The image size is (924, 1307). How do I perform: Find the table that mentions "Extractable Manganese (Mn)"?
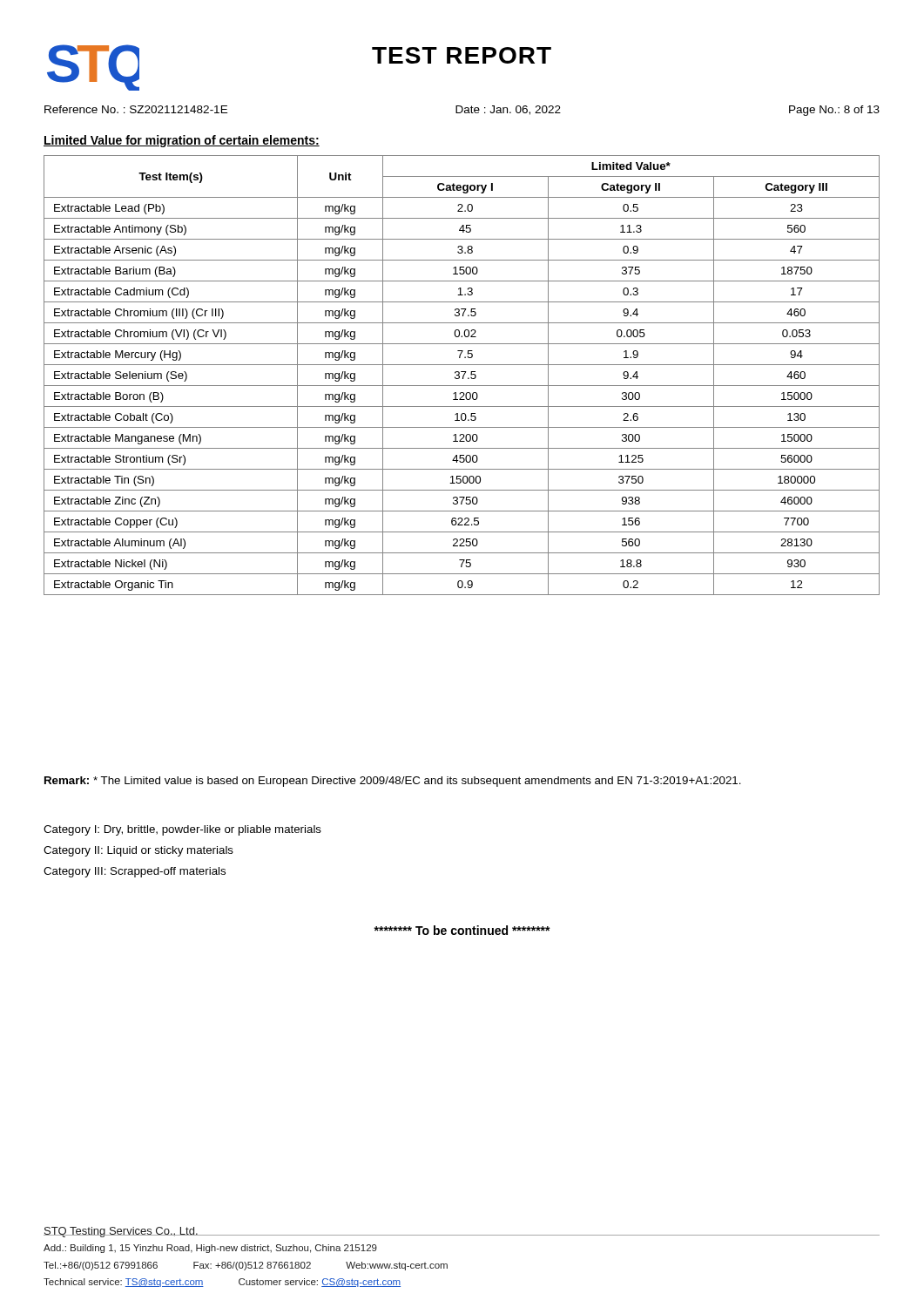[462, 375]
